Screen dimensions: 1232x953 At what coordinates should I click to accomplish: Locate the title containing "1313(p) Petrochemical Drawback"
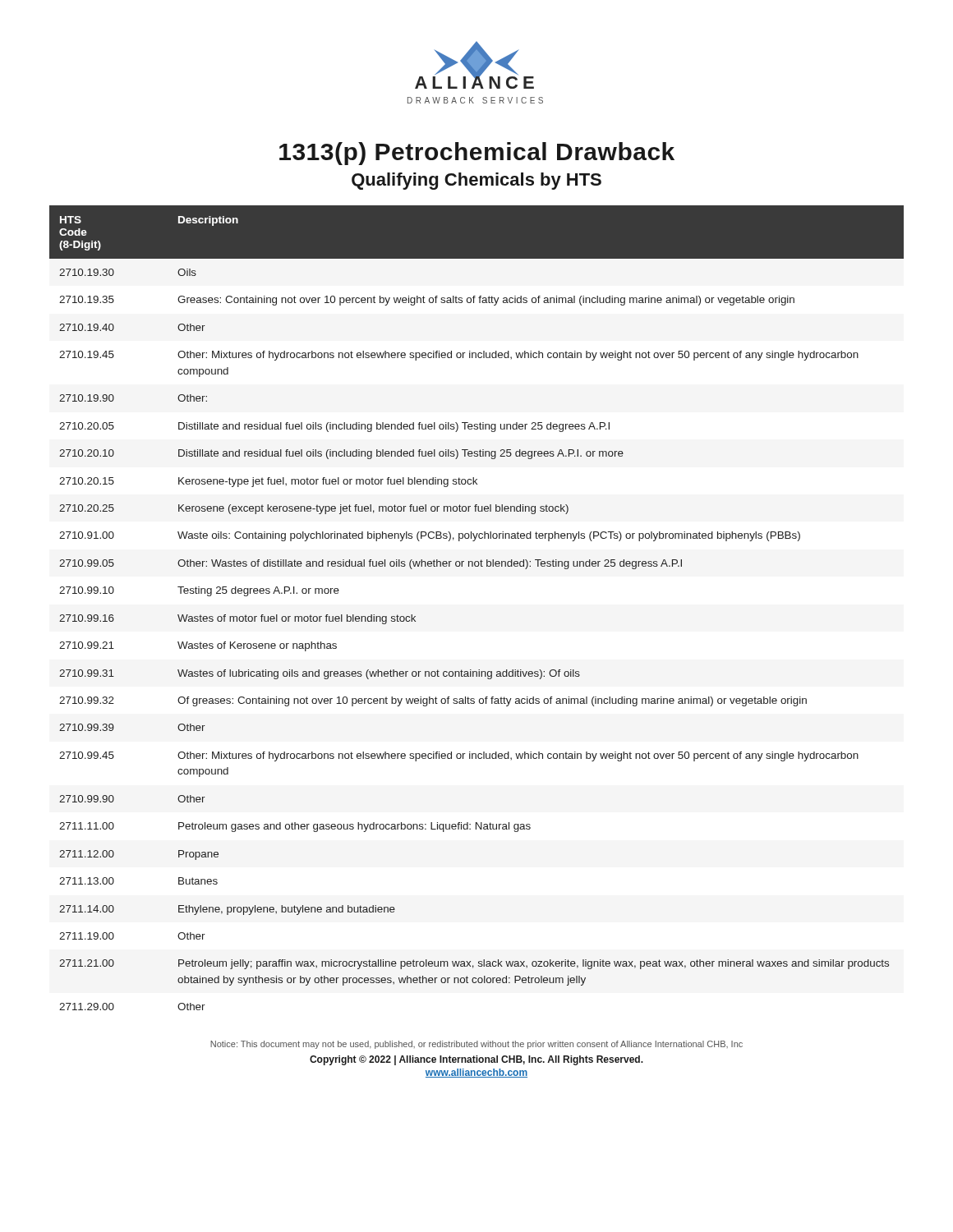[x=476, y=152]
